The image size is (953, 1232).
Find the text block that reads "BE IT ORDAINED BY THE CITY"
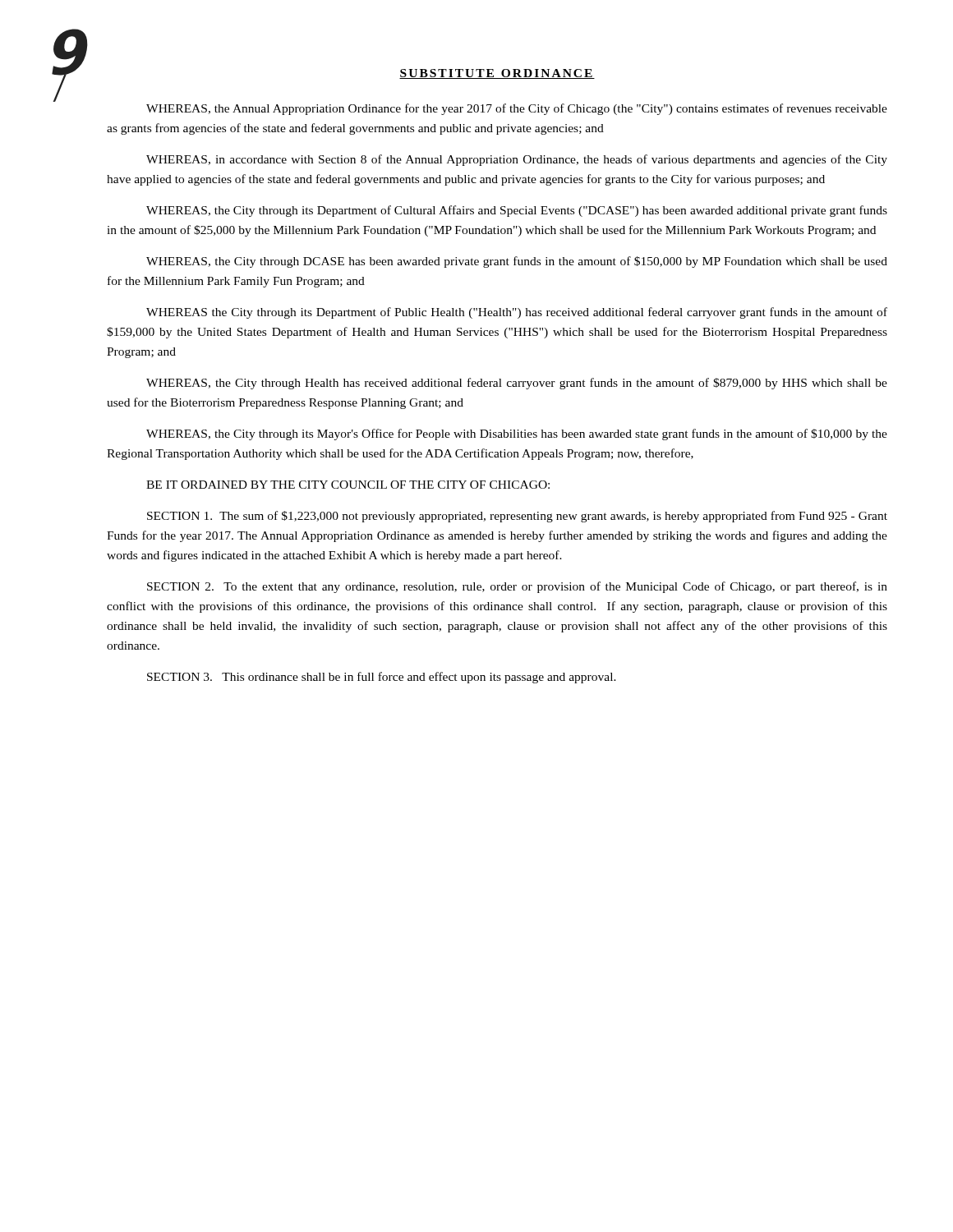click(x=348, y=484)
